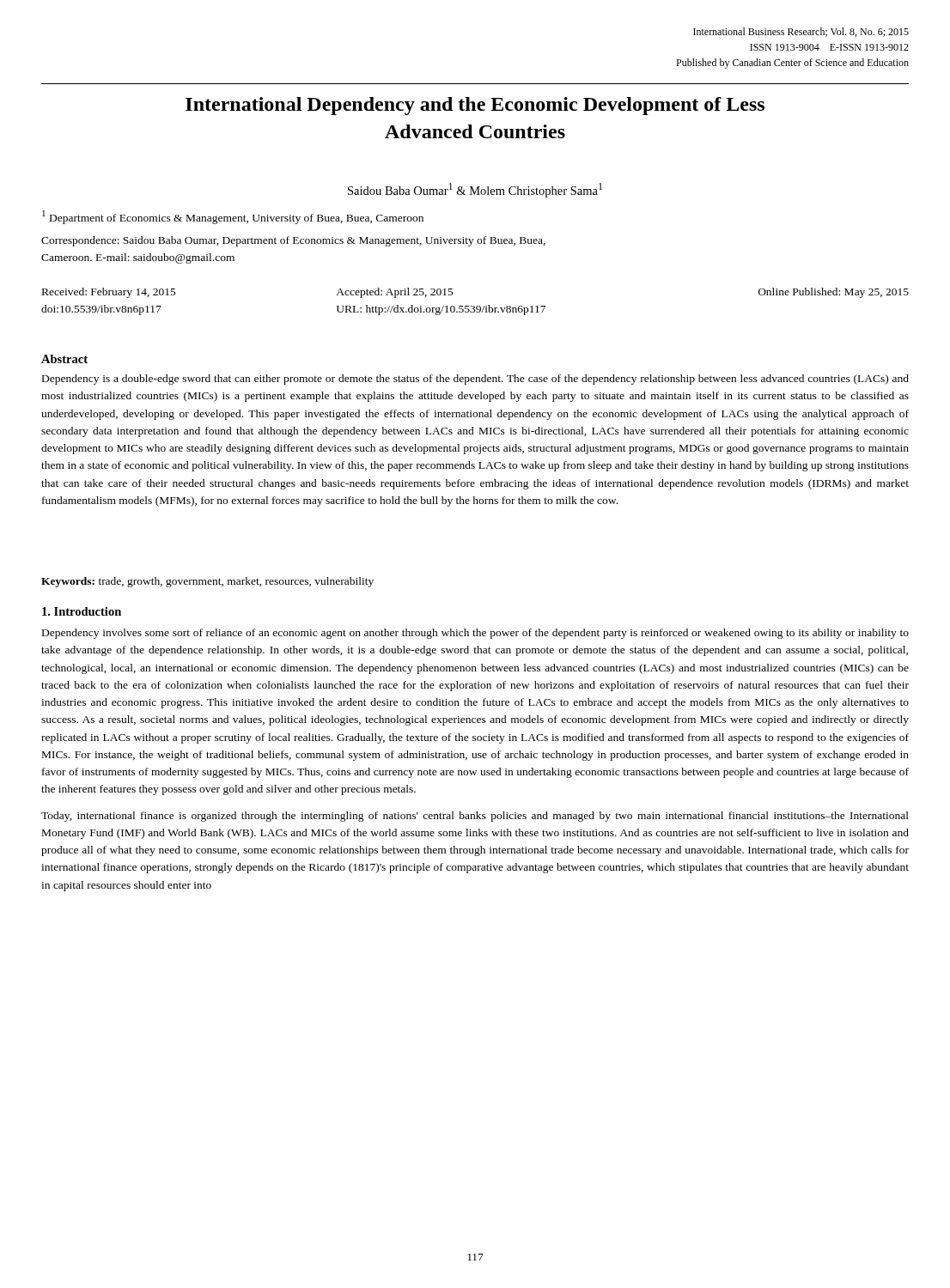The image size is (950, 1288).
Task: Locate the table with the text "Received: February 14, 2015"
Action: coord(475,301)
